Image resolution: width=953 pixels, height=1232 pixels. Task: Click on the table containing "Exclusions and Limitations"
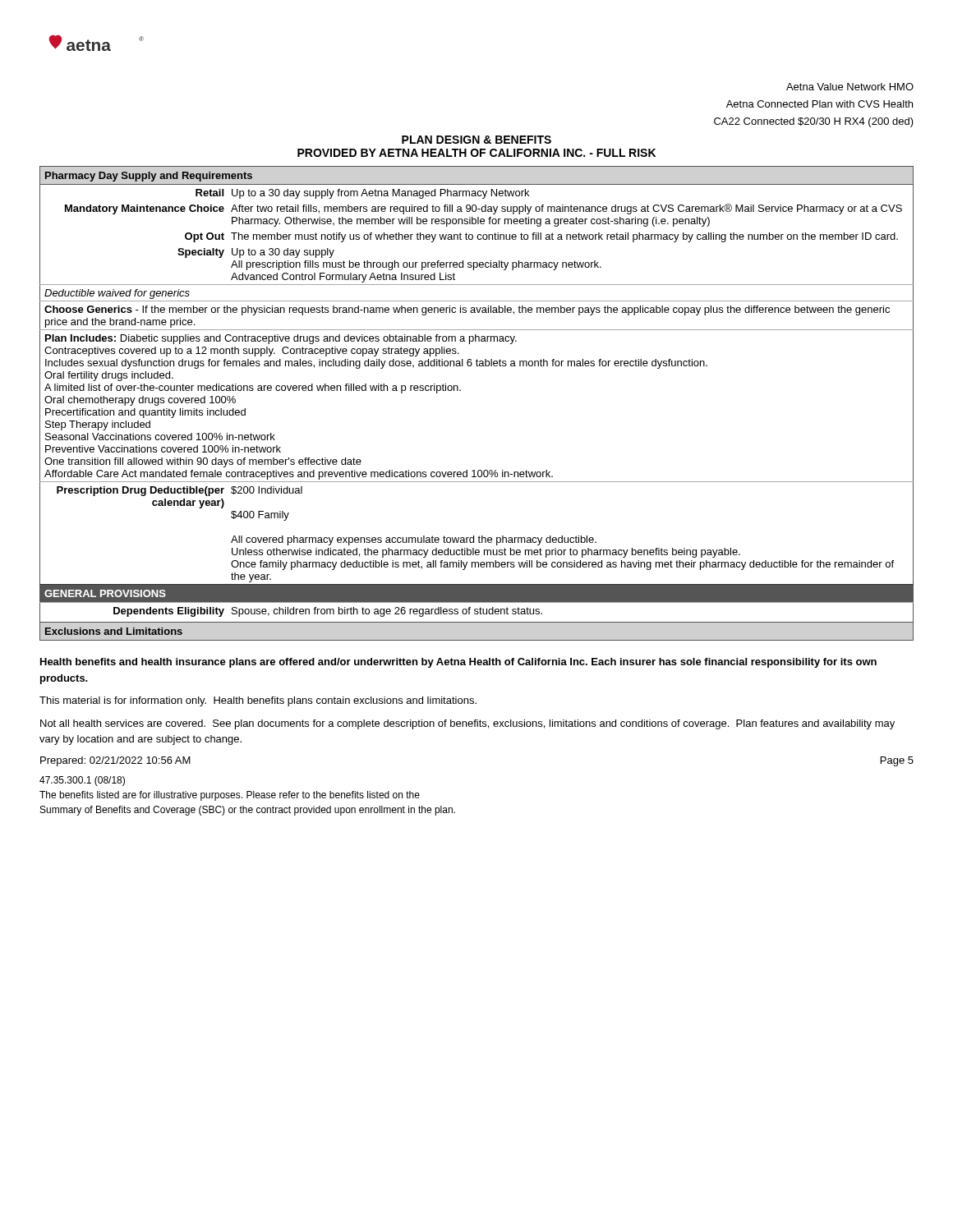click(x=476, y=404)
